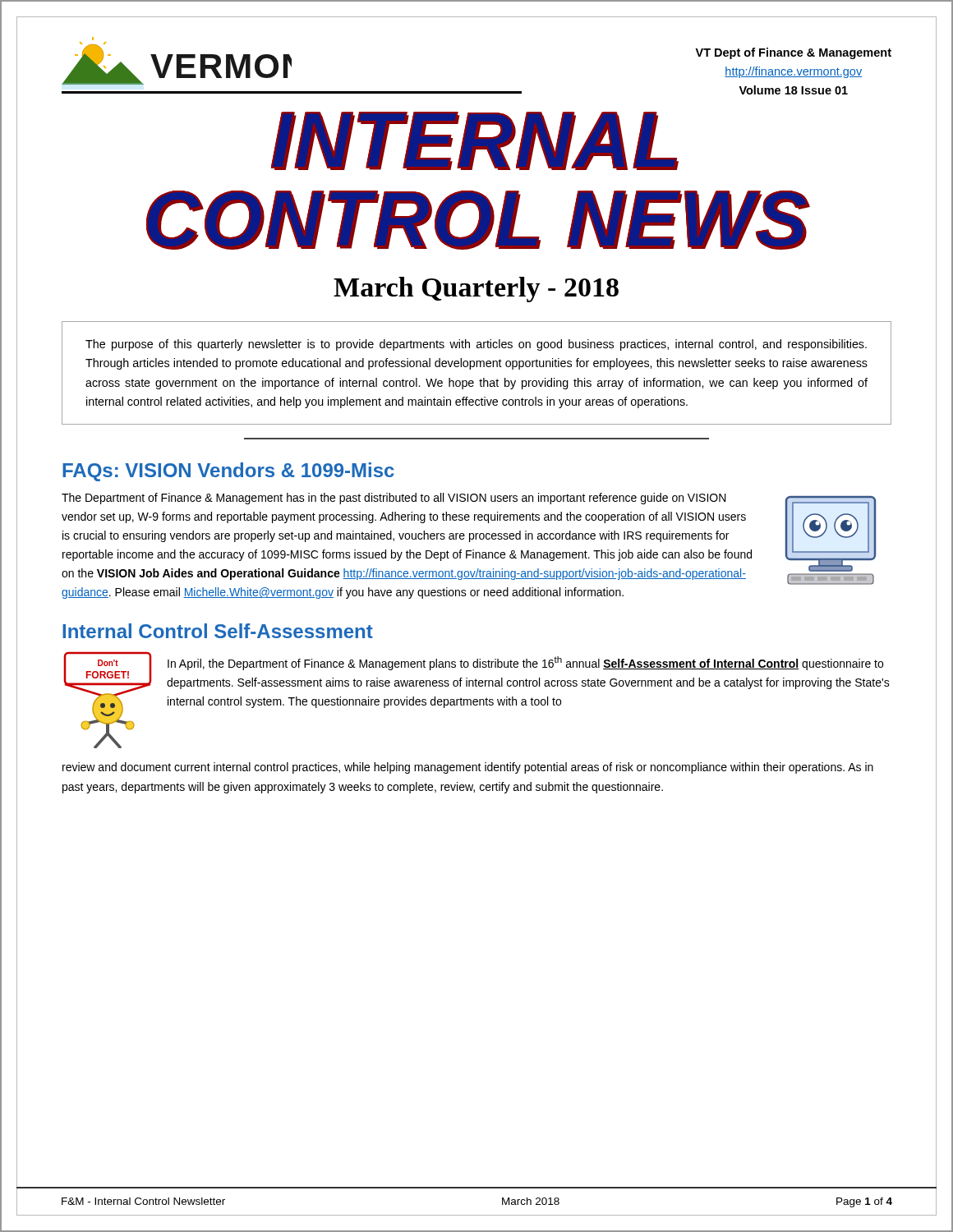Where is the passage that starts "The purpose of this quarterly"?
This screenshot has width=953, height=1232.
(476, 373)
